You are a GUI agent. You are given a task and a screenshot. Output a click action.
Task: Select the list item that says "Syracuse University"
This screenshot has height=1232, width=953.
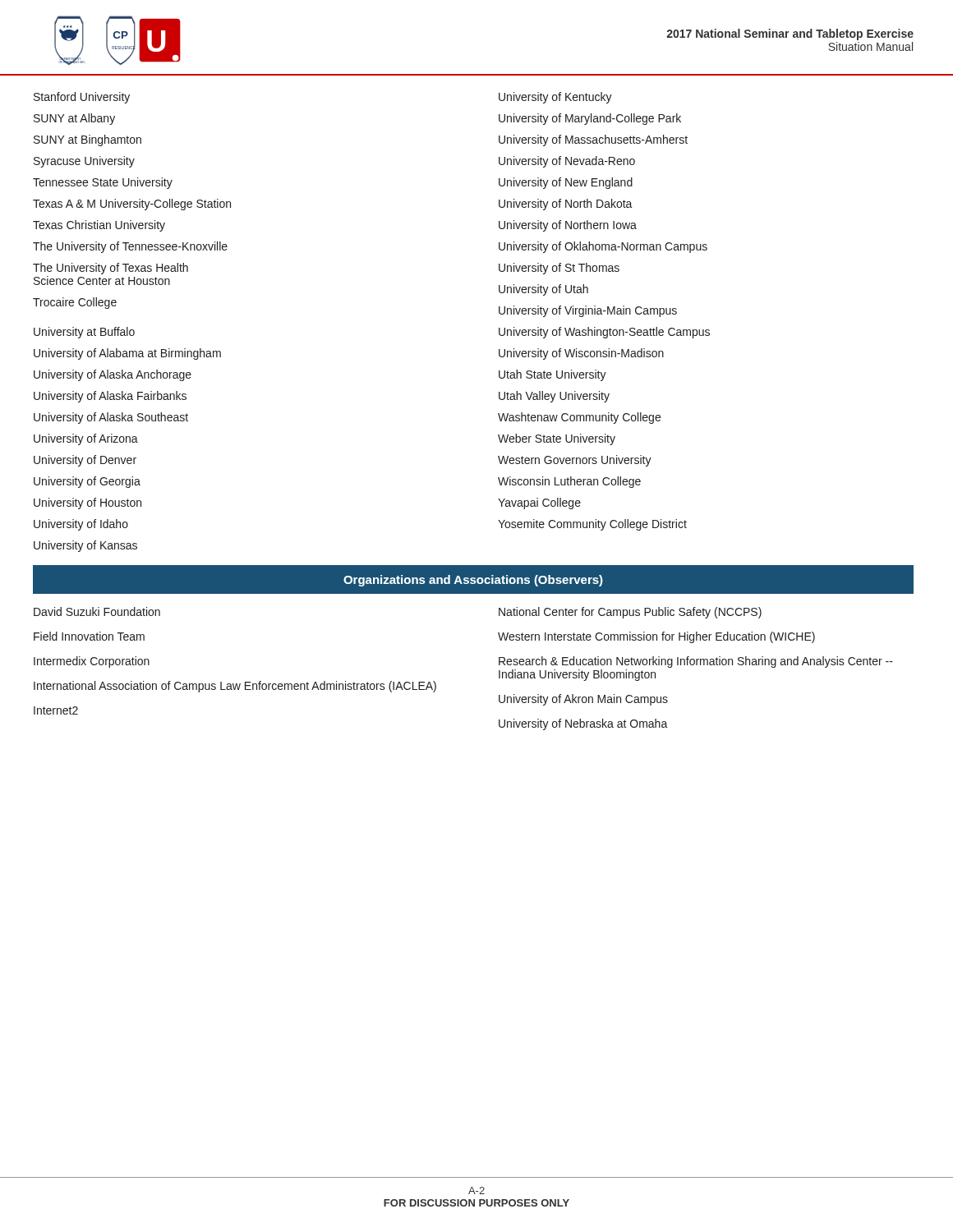pyautogui.click(x=84, y=161)
